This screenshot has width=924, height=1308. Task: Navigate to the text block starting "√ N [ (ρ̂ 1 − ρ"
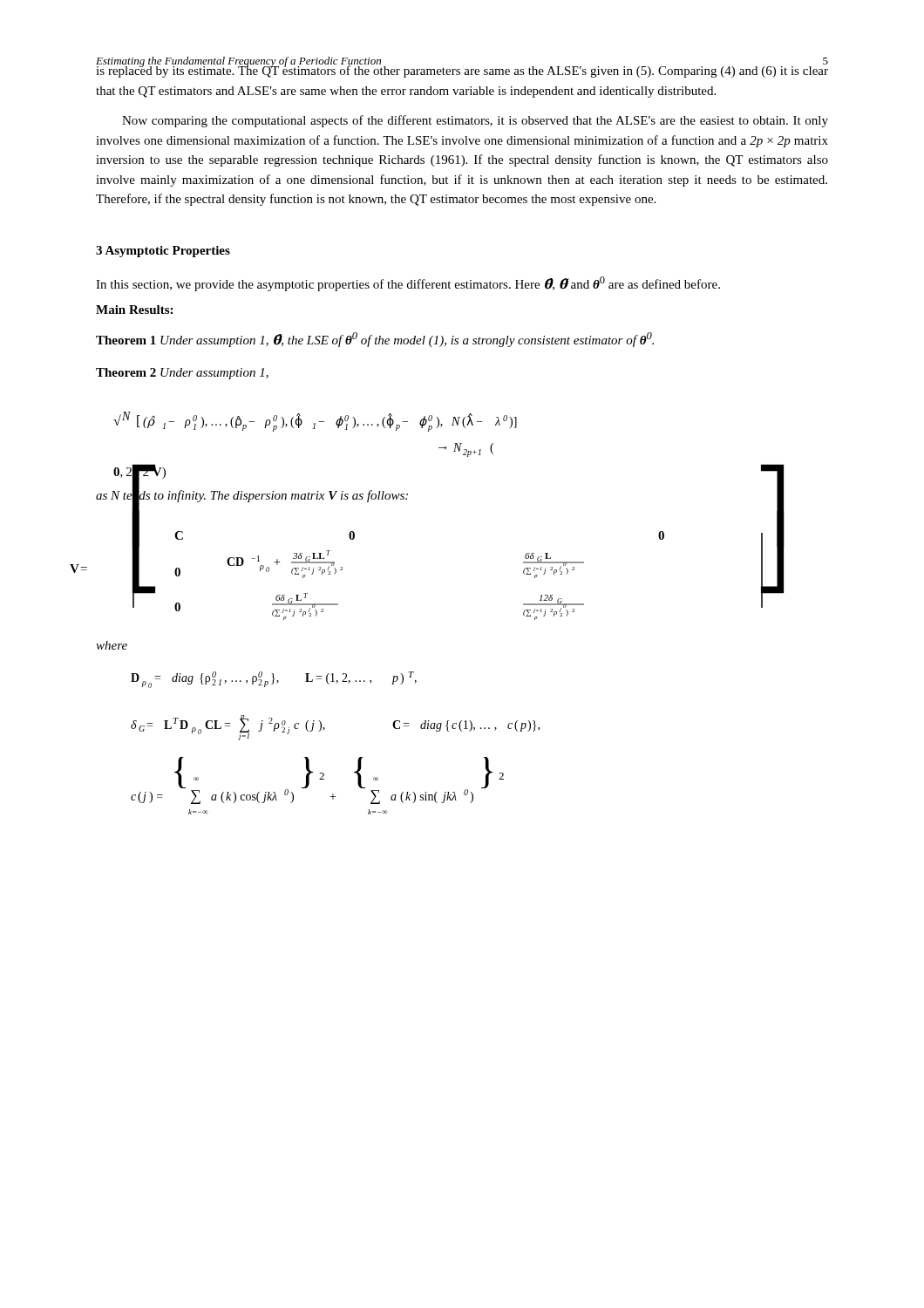tap(445, 436)
